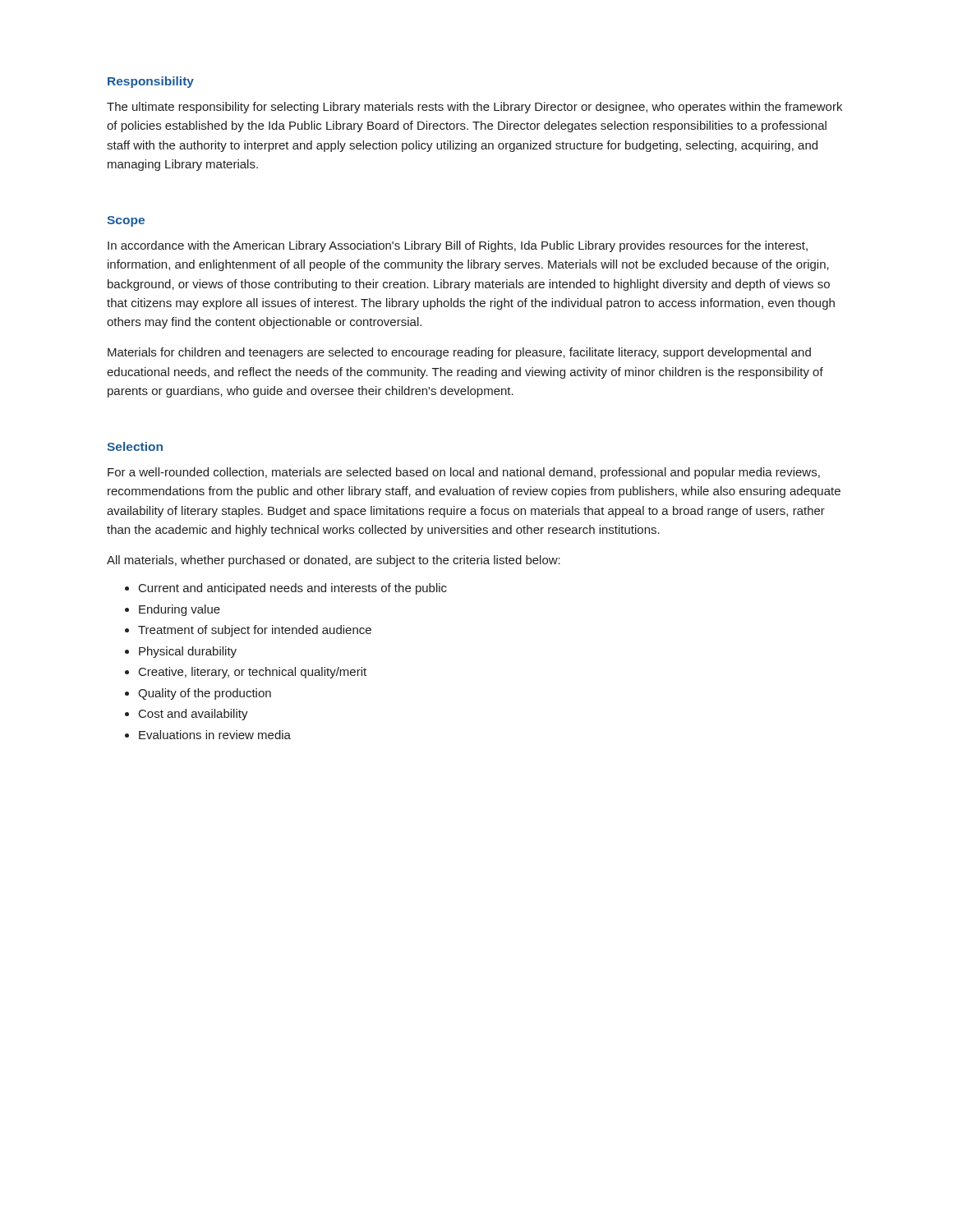Click on the text block containing "In accordance with the American Library"
Screen dimensions: 1232x953
click(471, 283)
